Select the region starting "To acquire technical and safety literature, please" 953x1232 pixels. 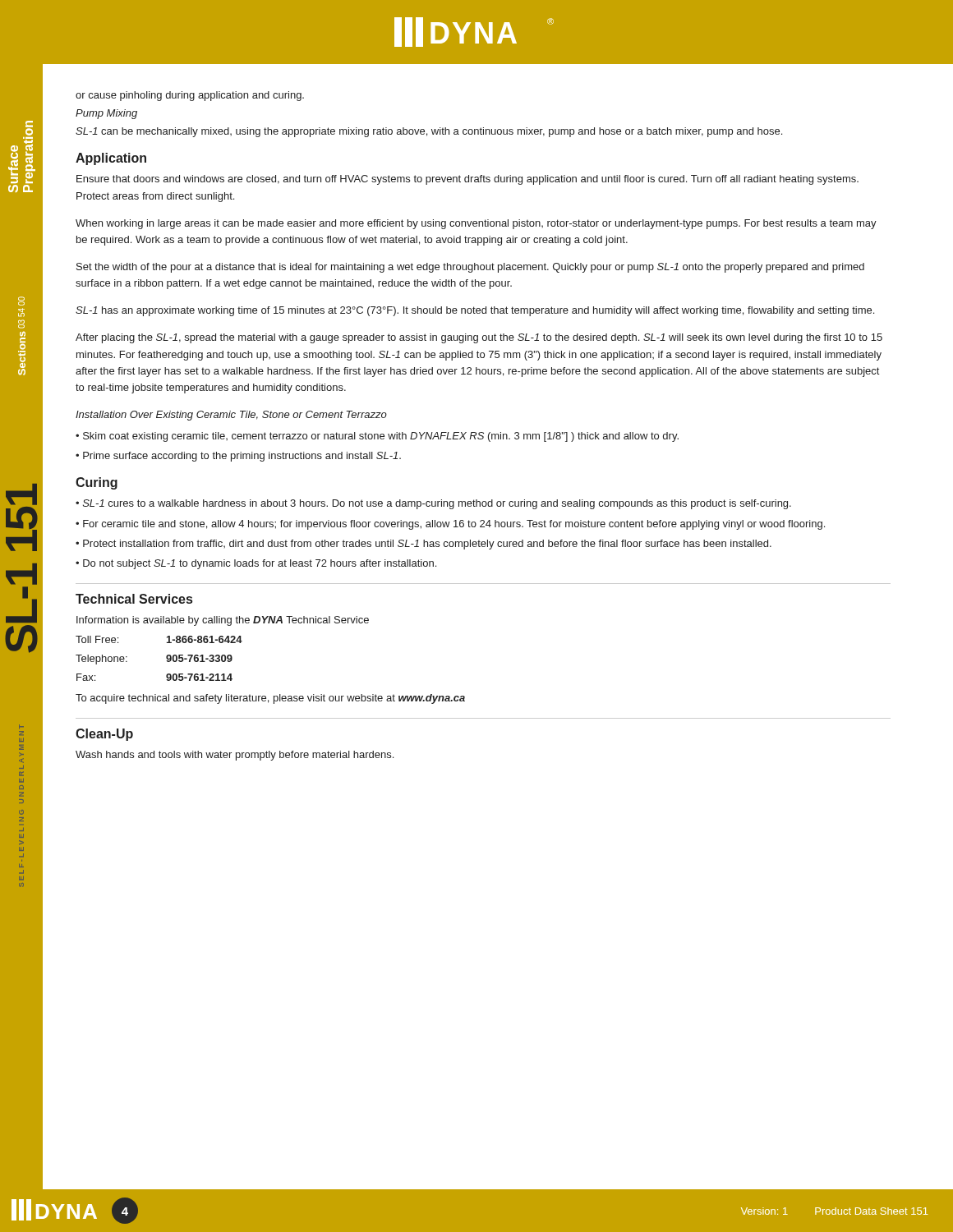(270, 698)
